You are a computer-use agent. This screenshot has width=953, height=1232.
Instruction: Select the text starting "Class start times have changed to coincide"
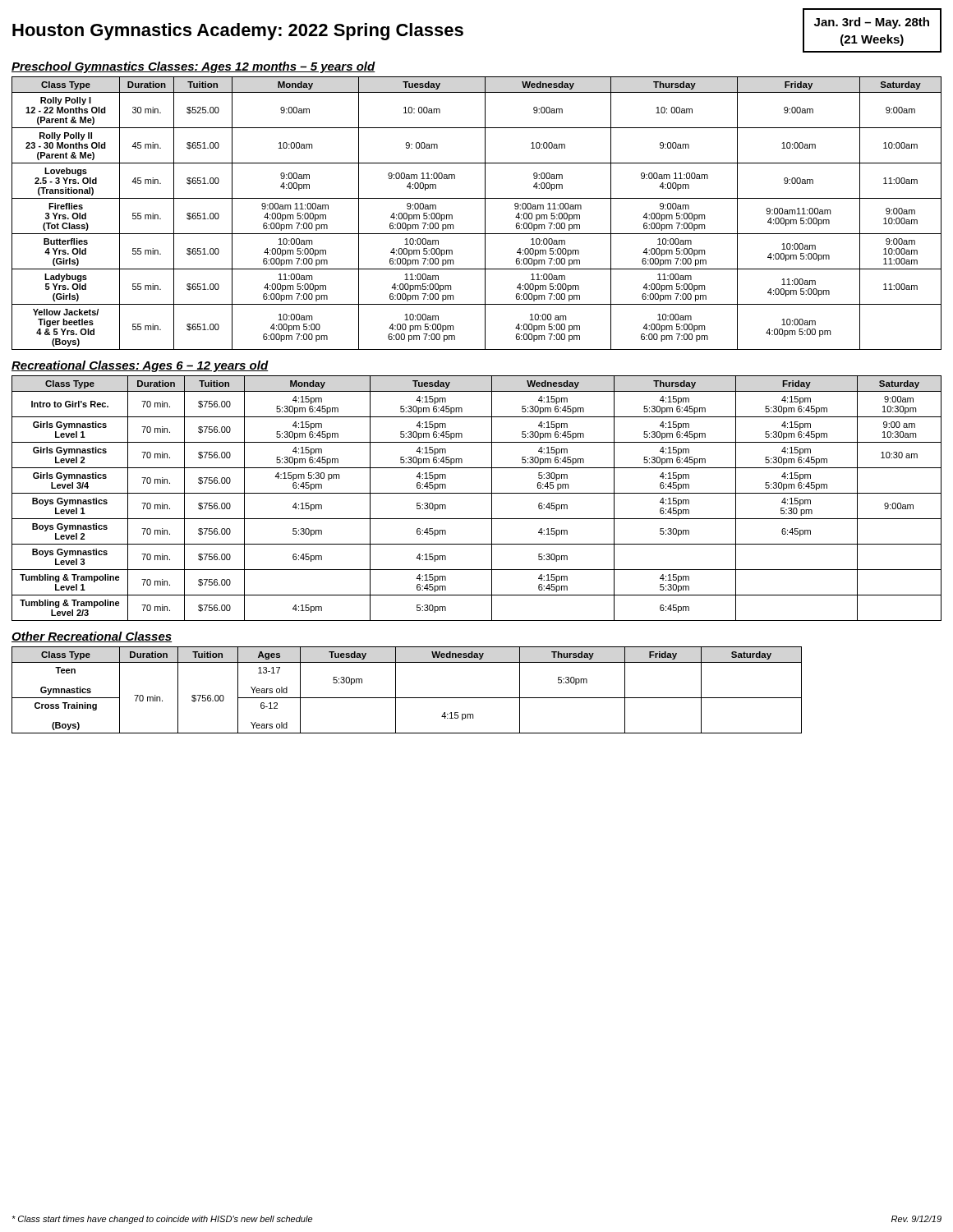[162, 1219]
